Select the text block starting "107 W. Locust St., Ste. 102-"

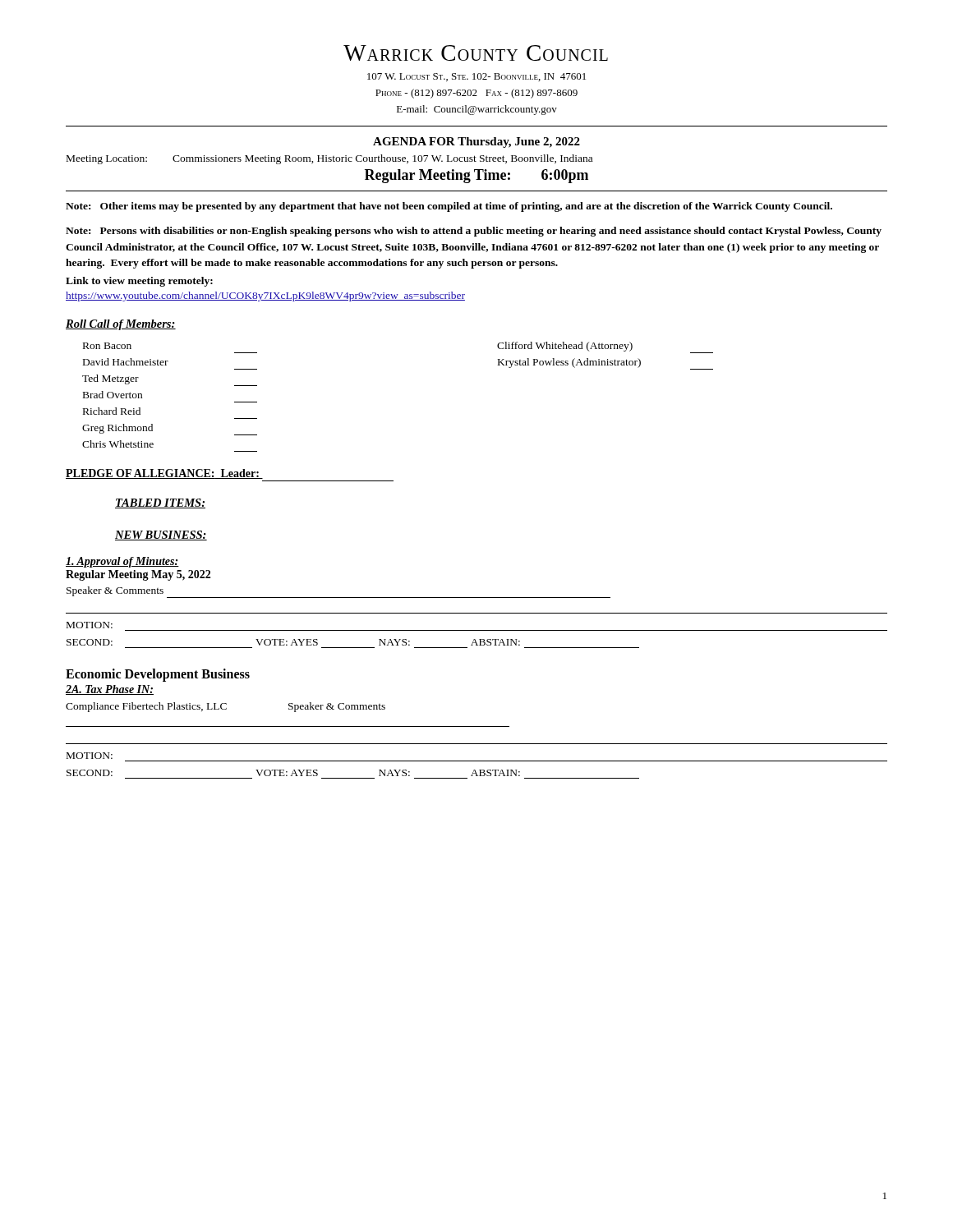point(476,93)
